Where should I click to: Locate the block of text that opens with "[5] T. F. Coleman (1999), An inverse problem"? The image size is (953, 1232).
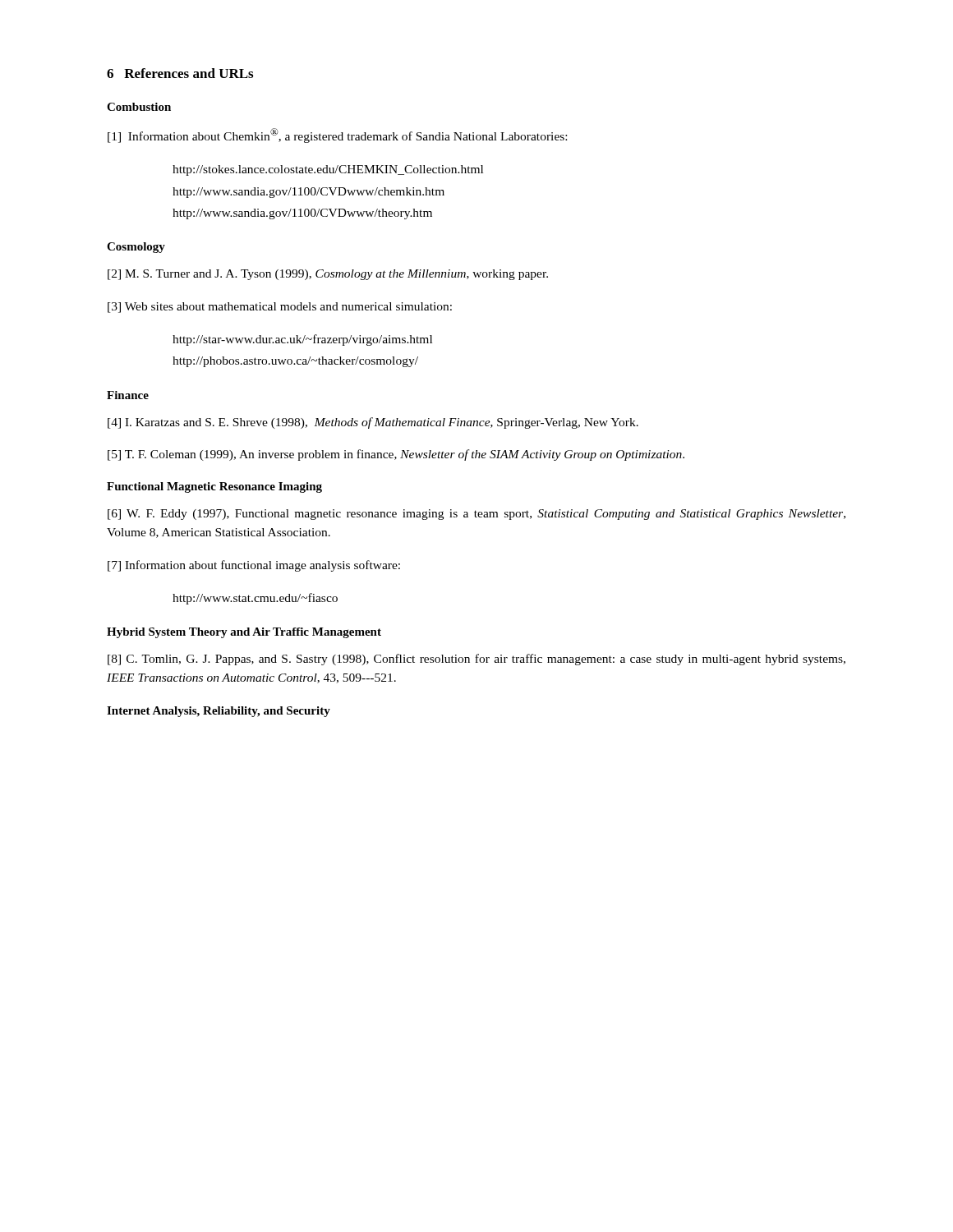click(x=396, y=454)
